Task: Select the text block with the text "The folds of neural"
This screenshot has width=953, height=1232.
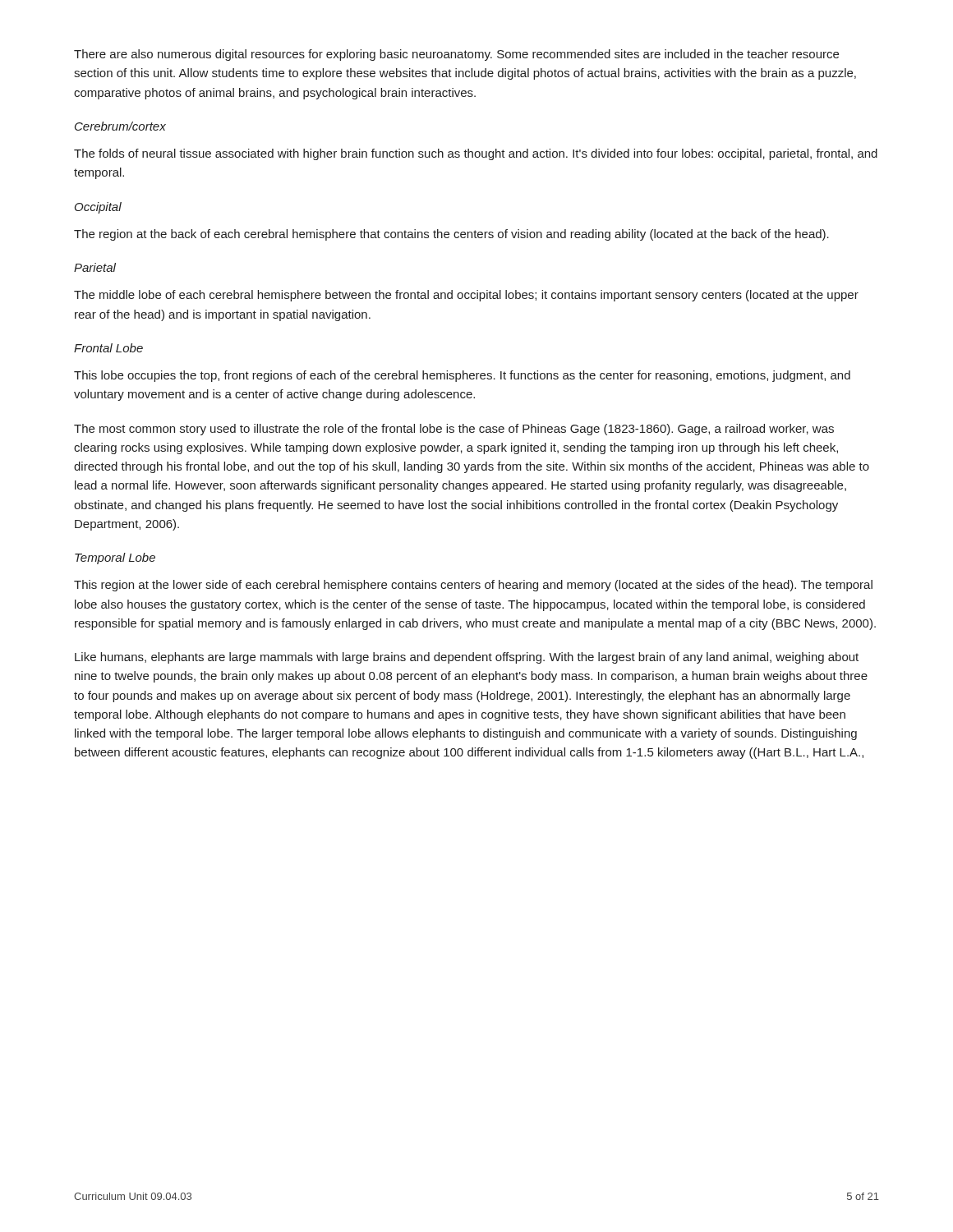Action: click(x=476, y=163)
